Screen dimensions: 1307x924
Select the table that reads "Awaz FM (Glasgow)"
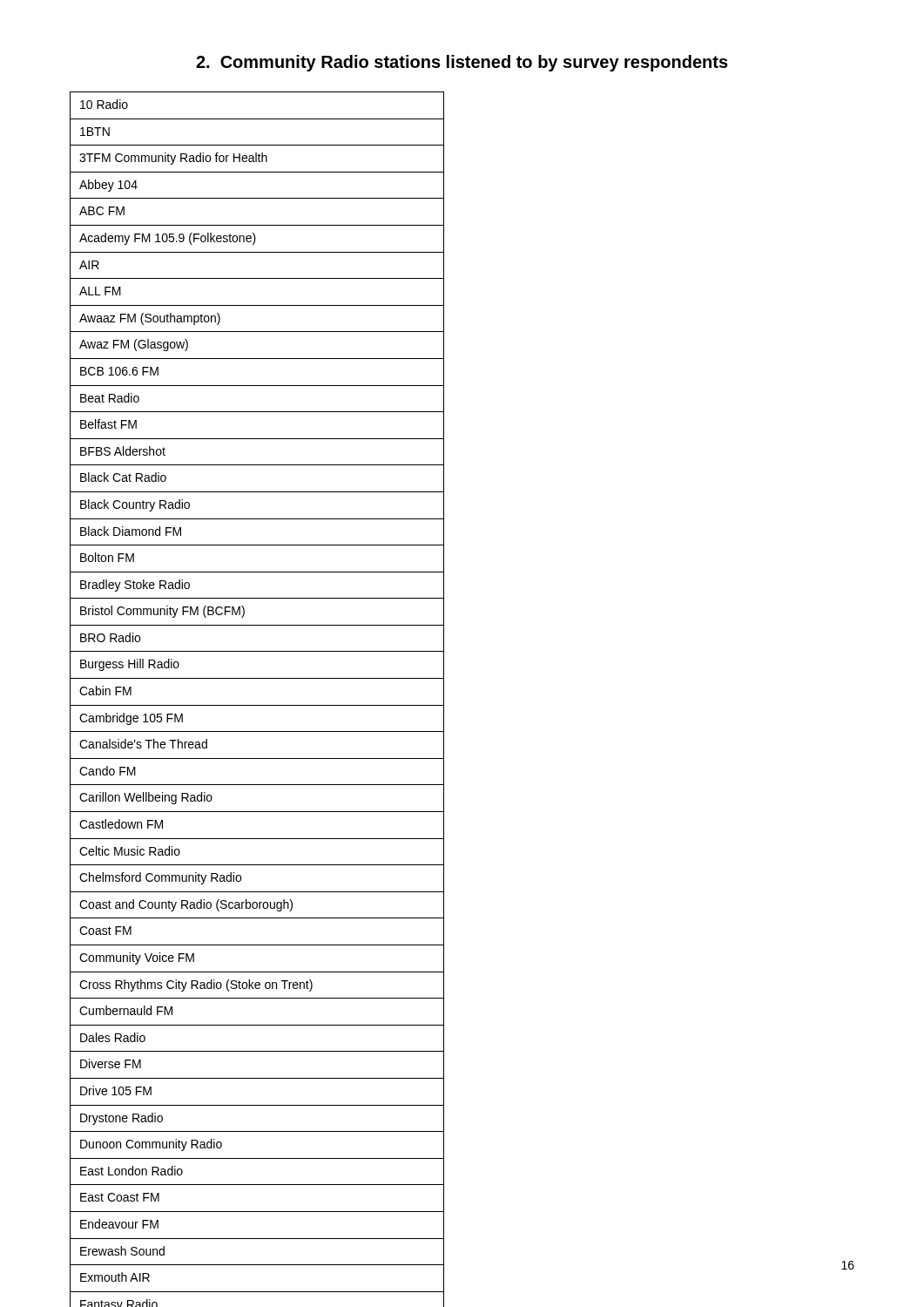pyautogui.click(x=462, y=699)
